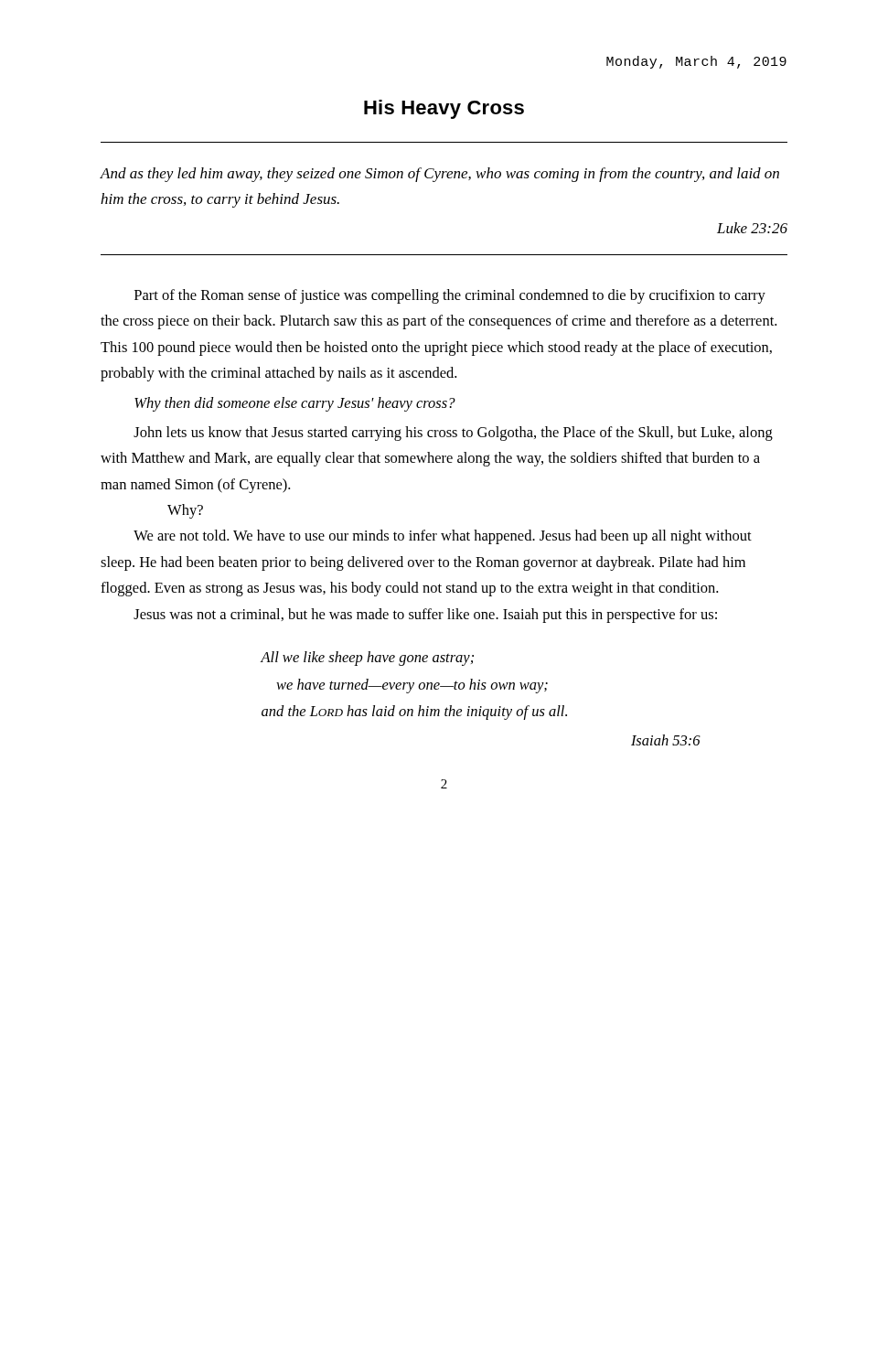Click on the text block that says "And as they led him away, they"

click(x=440, y=175)
